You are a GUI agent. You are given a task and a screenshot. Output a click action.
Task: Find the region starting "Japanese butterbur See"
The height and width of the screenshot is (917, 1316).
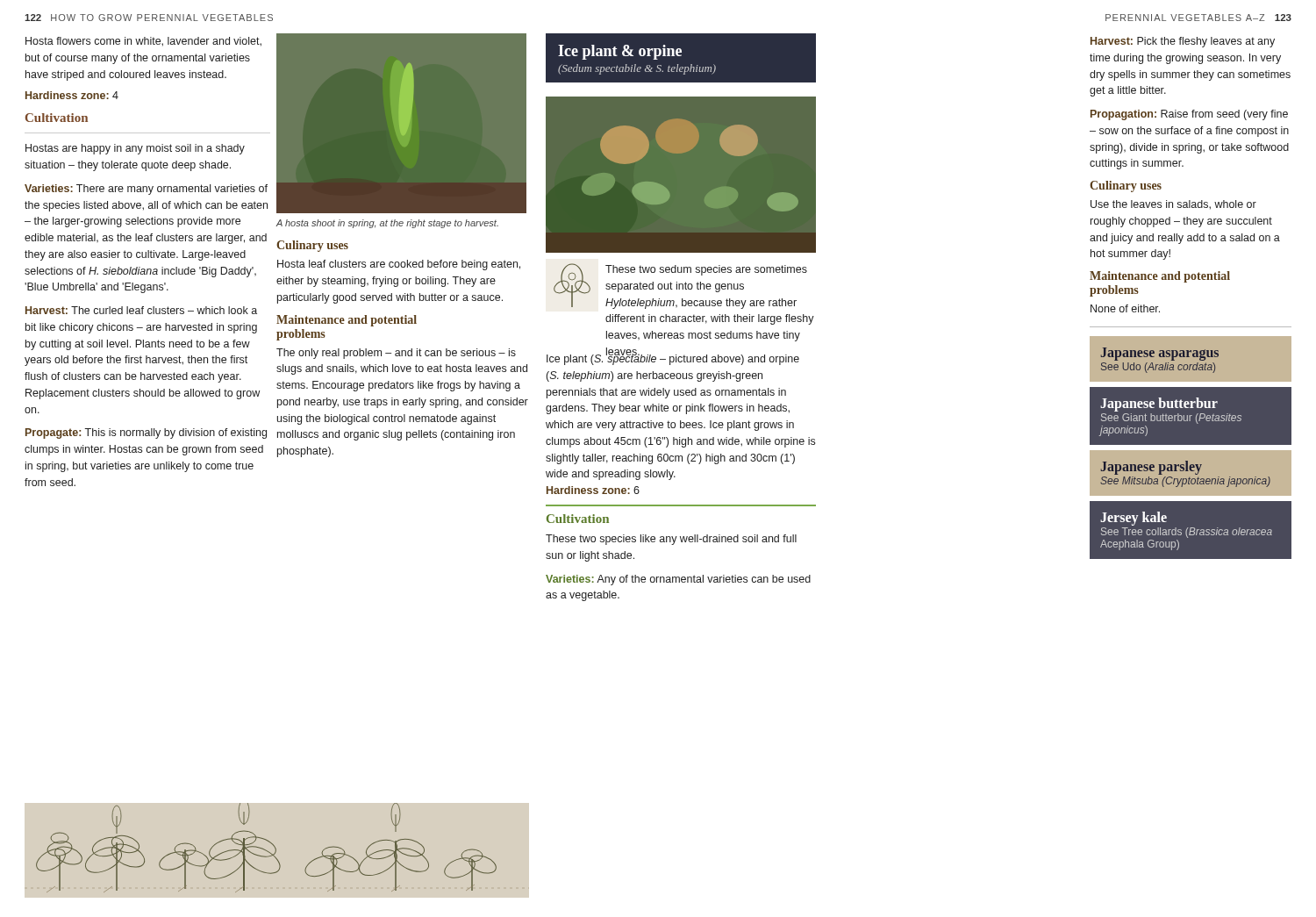coord(1191,416)
